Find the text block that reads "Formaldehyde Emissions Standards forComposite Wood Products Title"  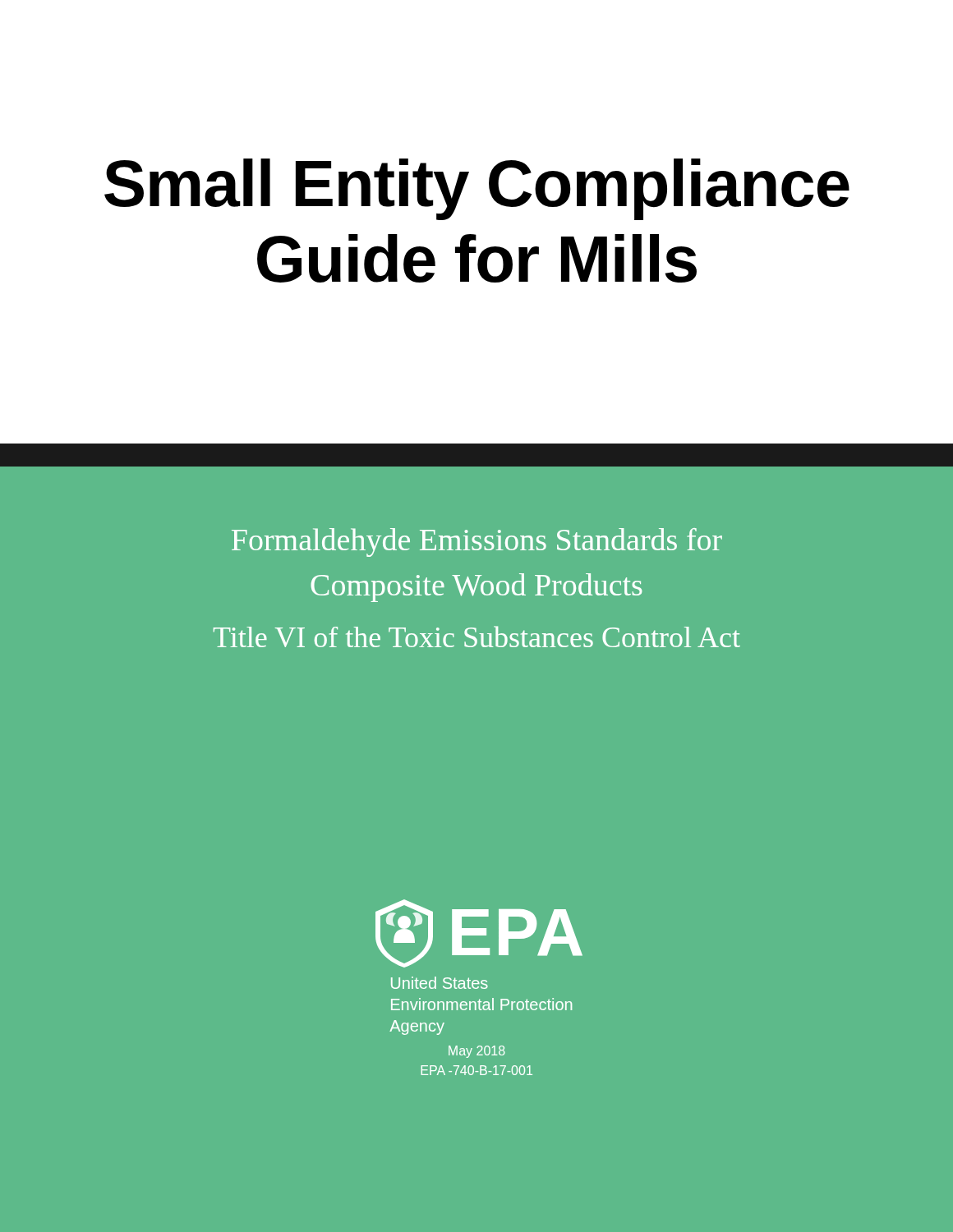click(476, 588)
